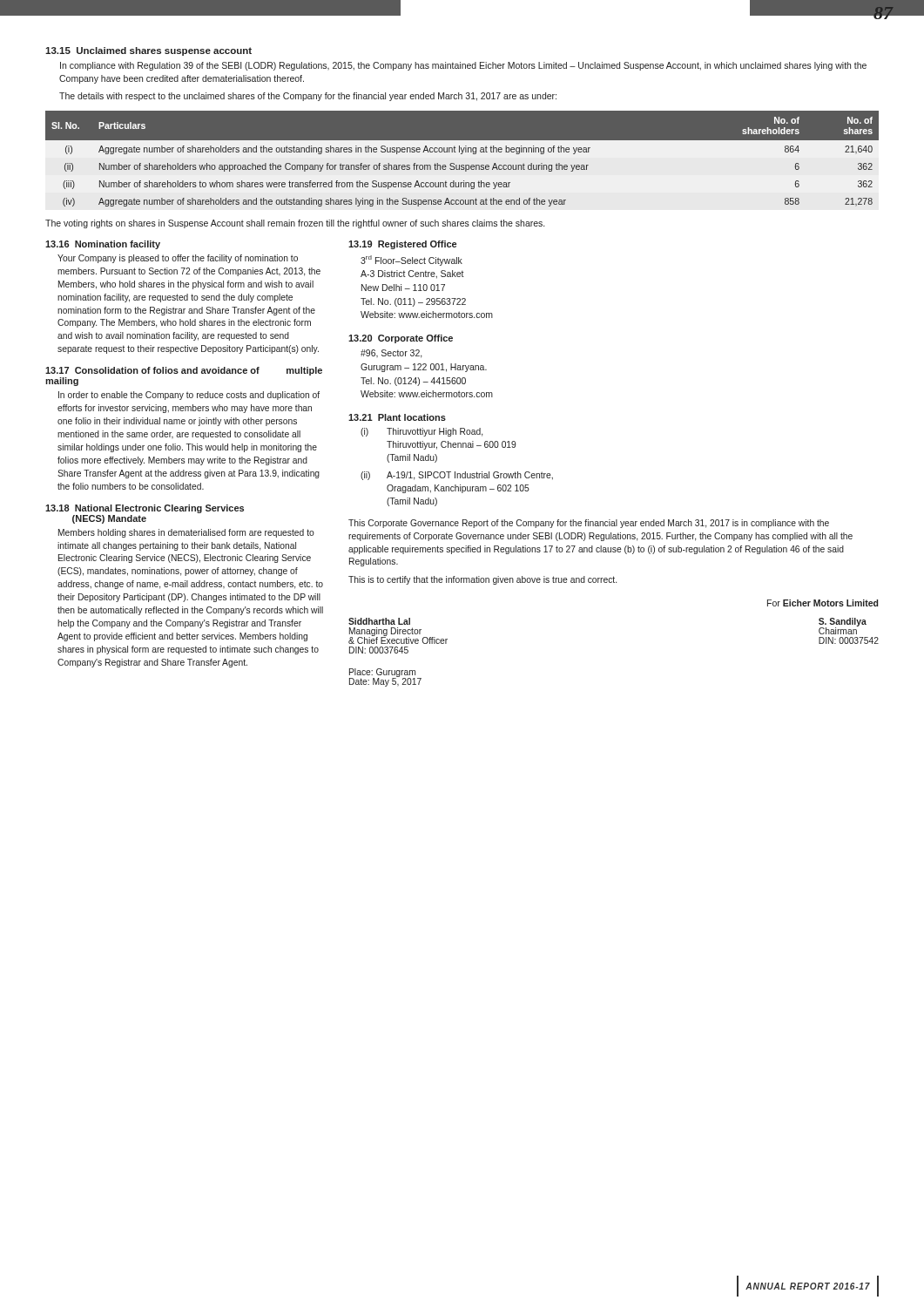Viewport: 924px width, 1307px height.
Task: Find the text that reads "For Eicher Motors Limited"
Action: tap(823, 603)
